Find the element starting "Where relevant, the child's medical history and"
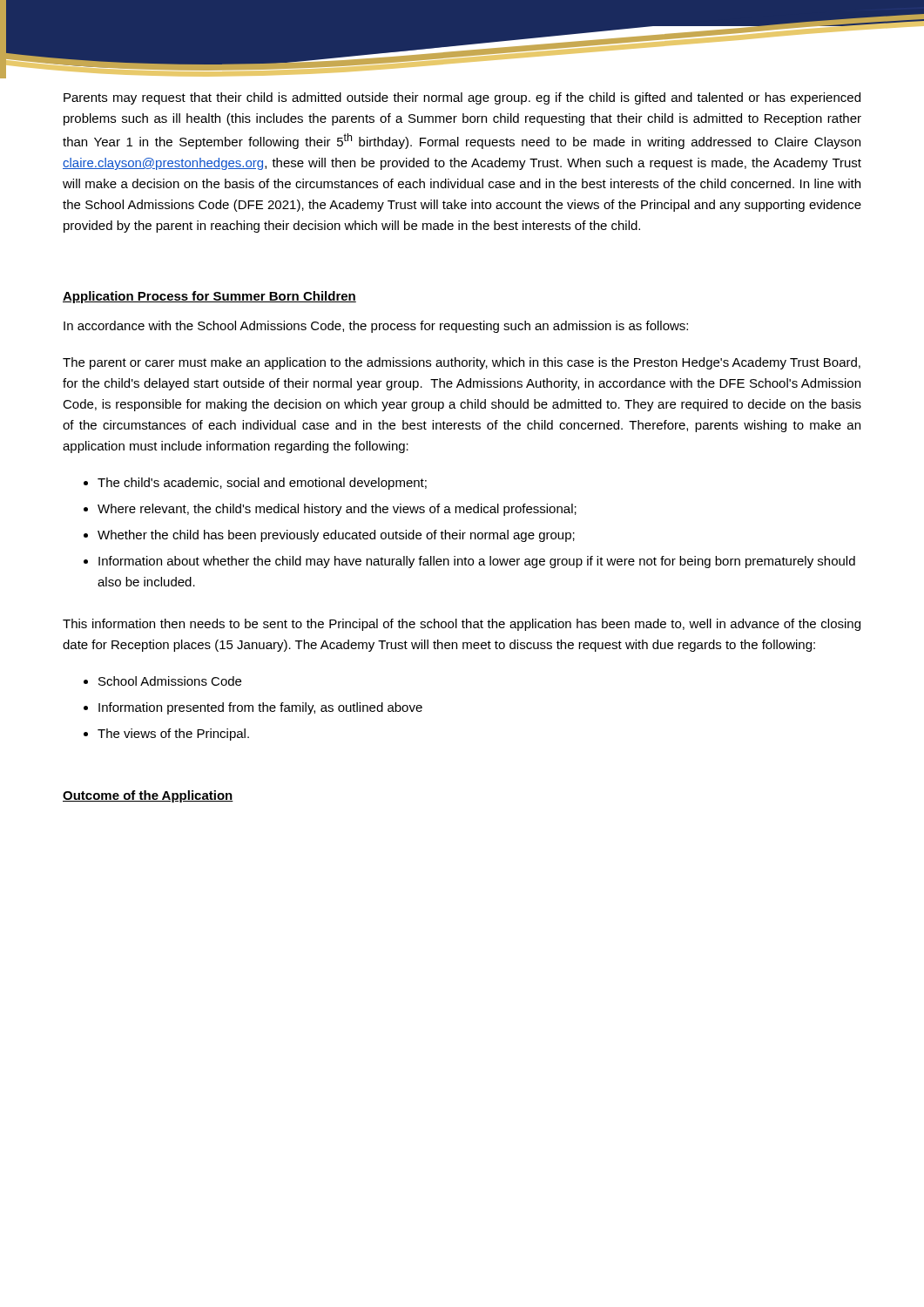This screenshot has width=924, height=1307. tap(337, 508)
